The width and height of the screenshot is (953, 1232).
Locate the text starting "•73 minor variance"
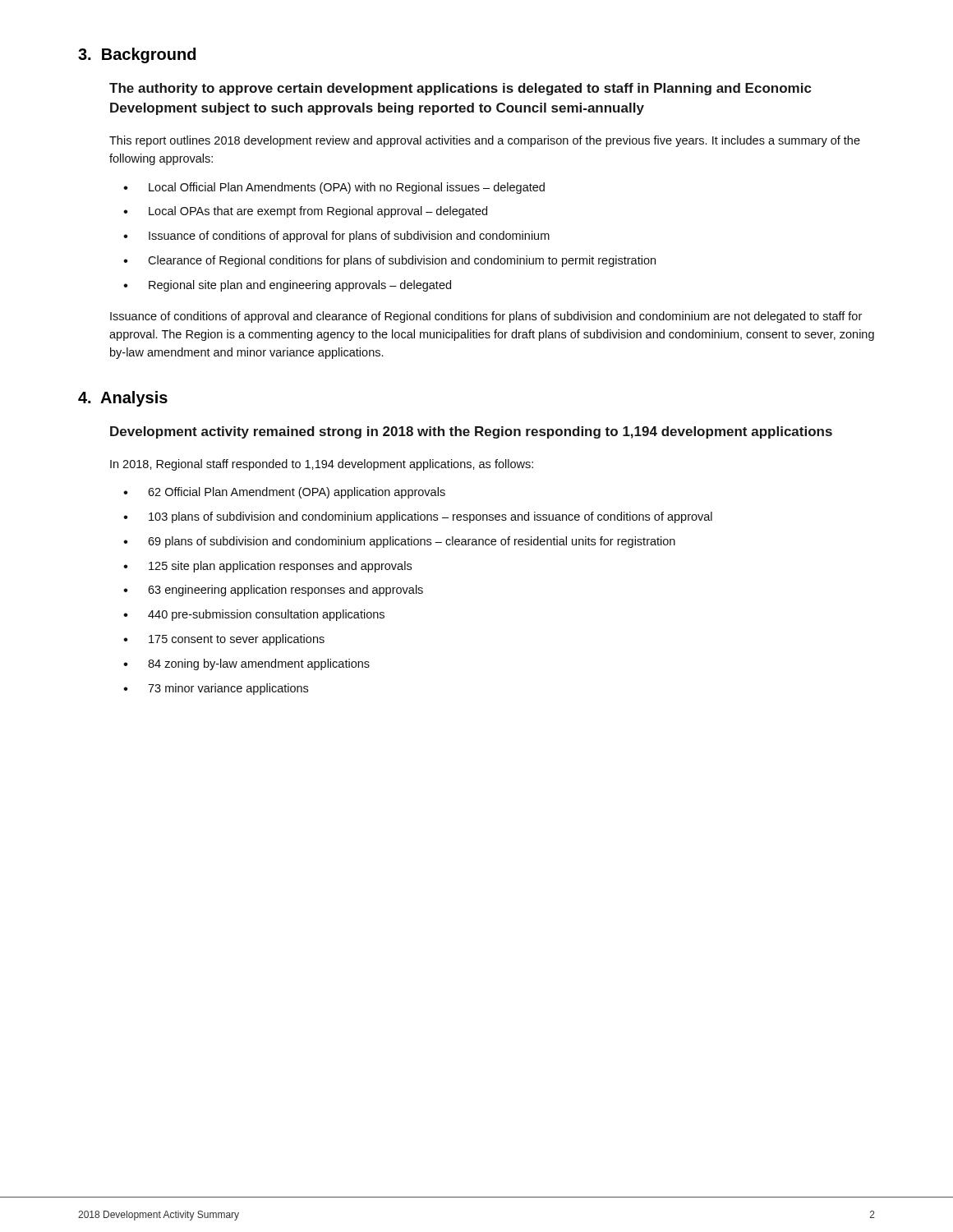tap(216, 689)
